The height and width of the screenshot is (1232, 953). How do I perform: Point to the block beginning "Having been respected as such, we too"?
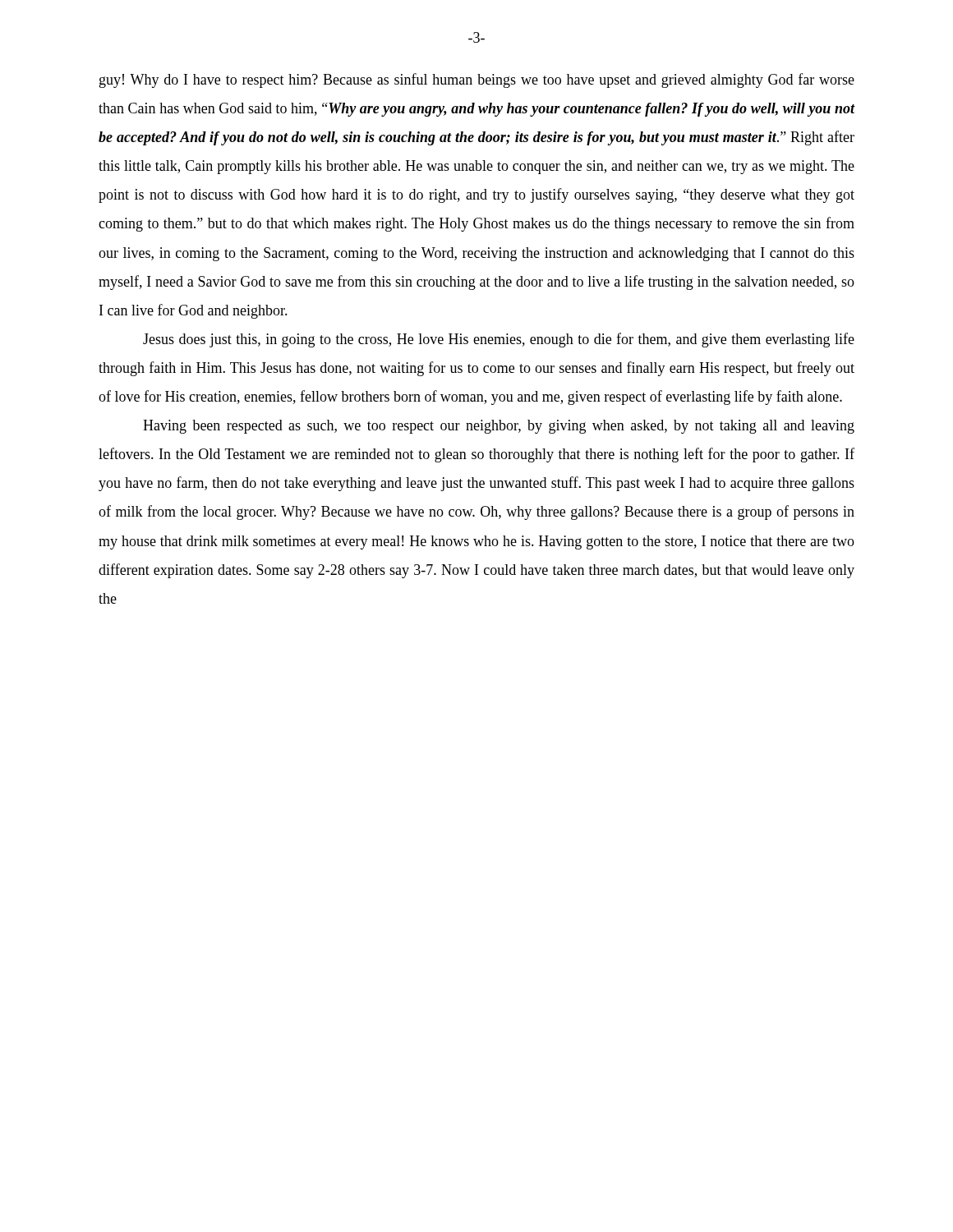click(476, 513)
